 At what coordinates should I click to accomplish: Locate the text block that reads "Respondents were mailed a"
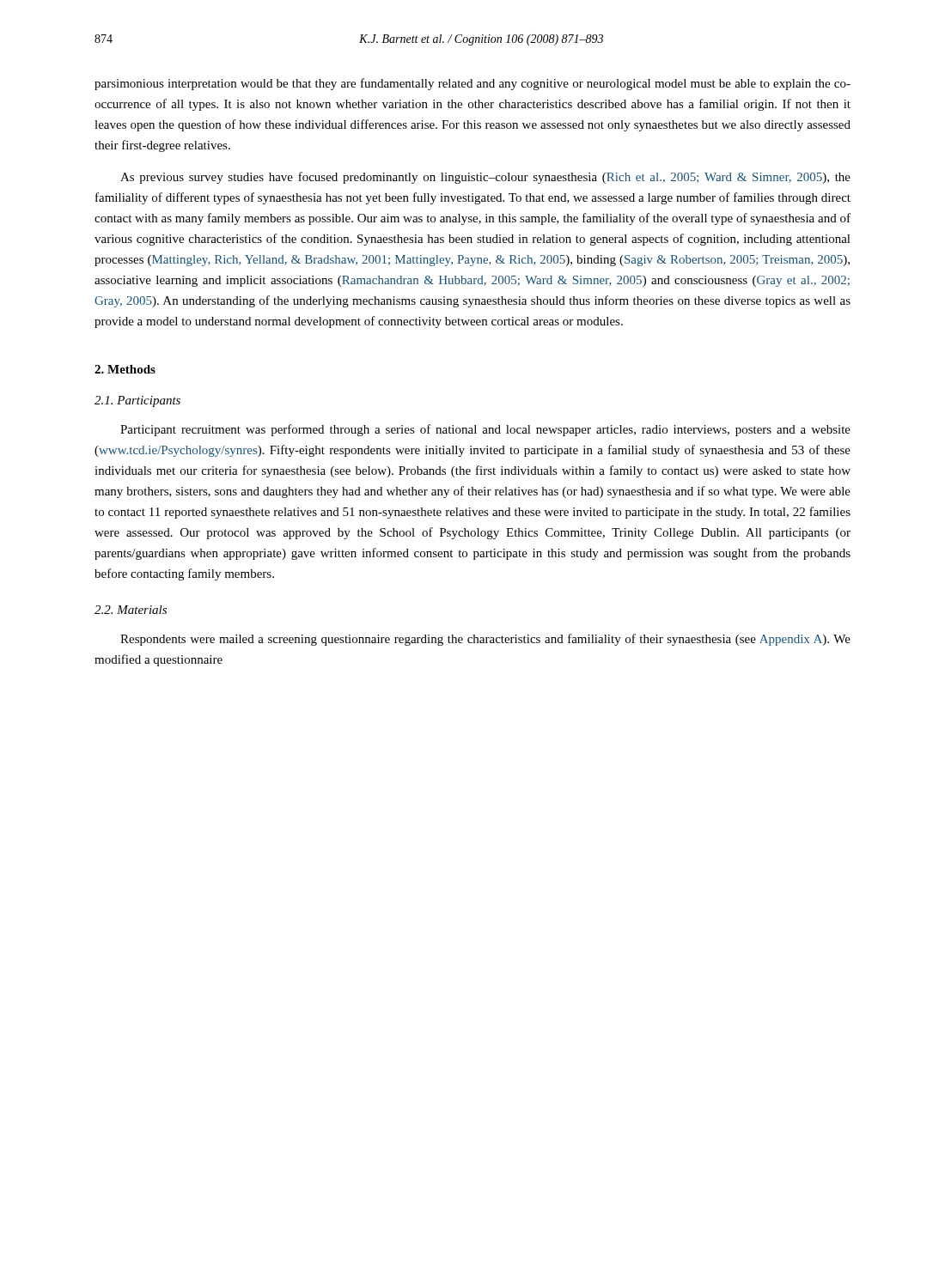(472, 649)
